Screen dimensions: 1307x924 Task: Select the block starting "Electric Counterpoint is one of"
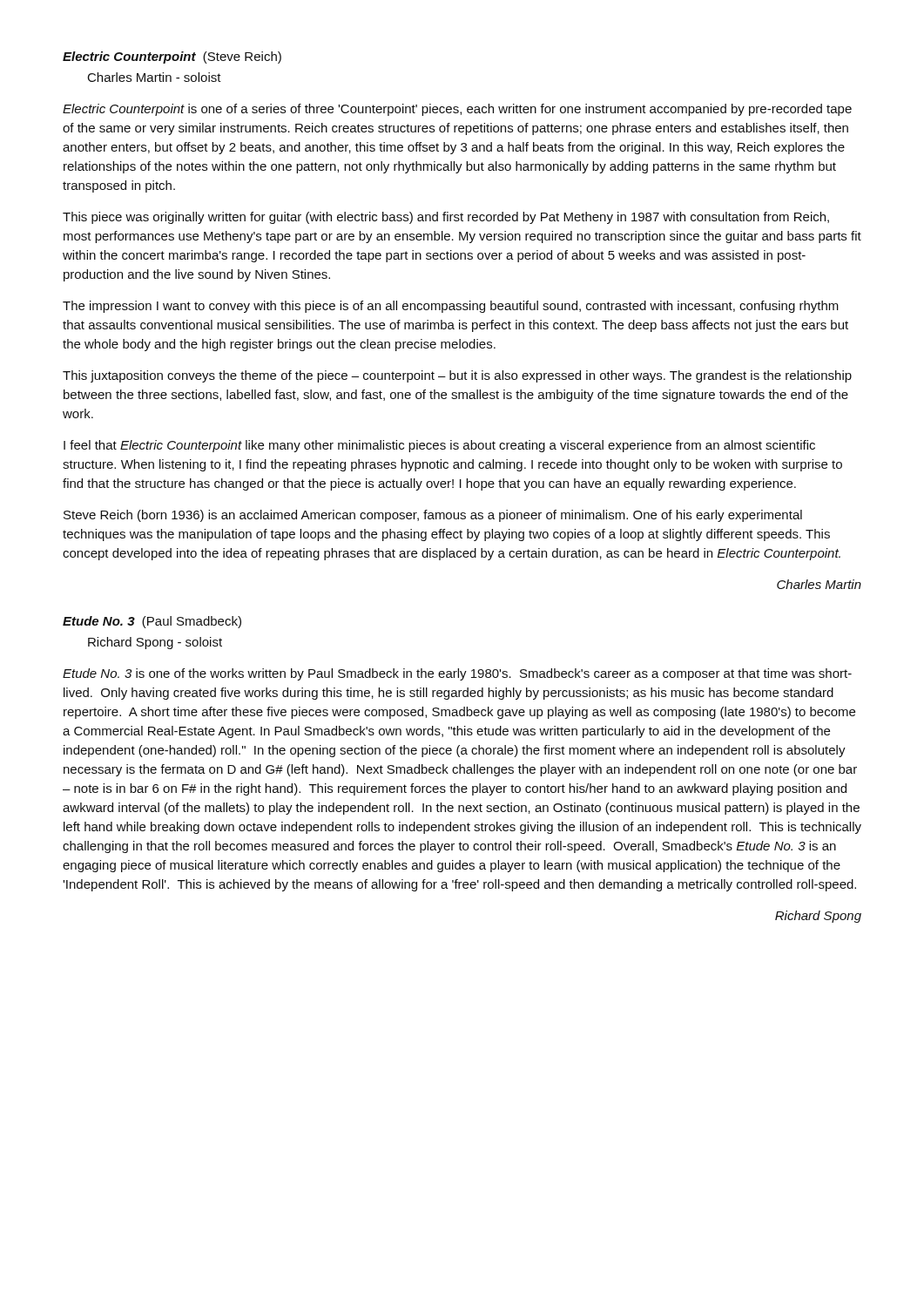[457, 146]
